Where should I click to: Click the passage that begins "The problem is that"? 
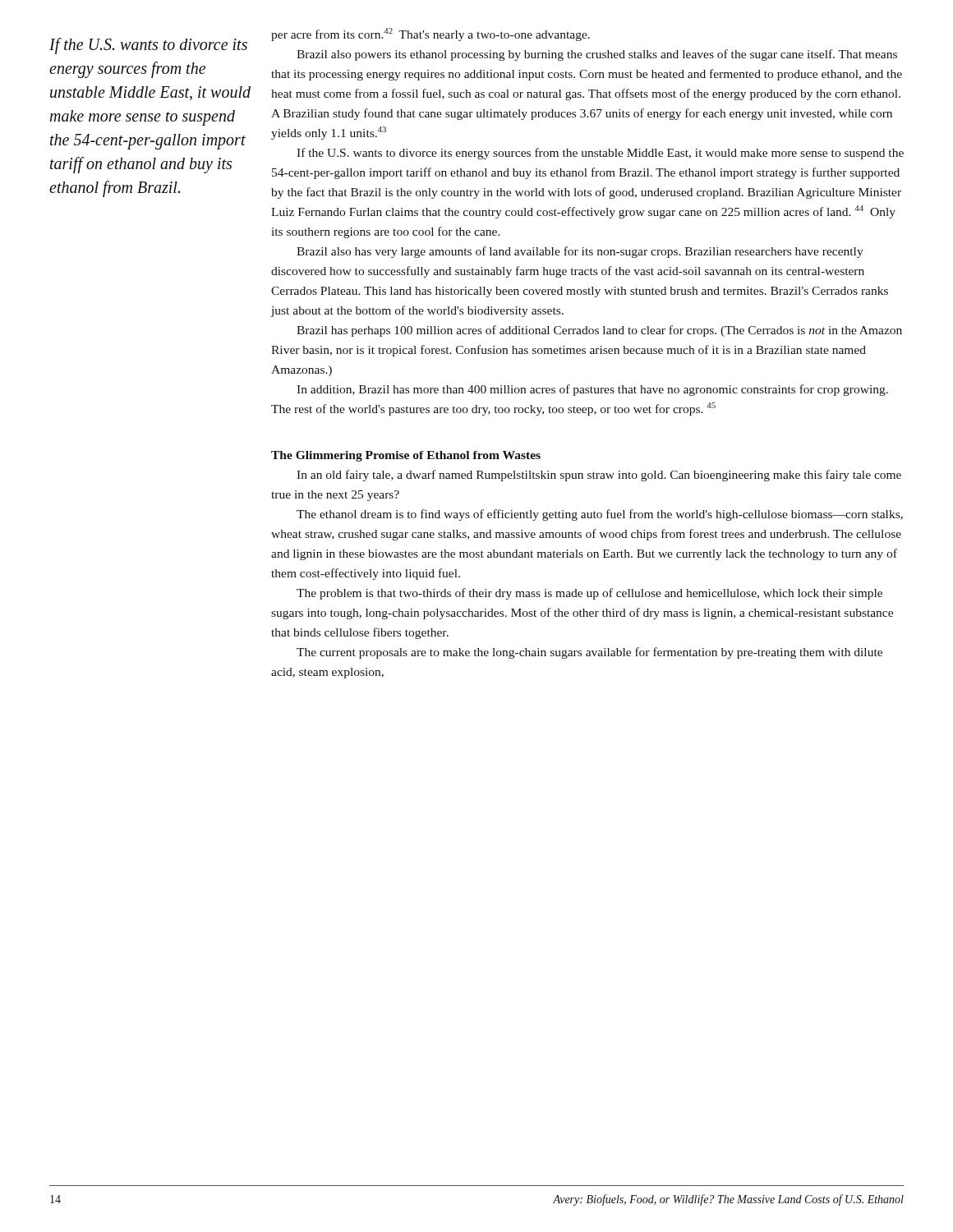[589, 613]
